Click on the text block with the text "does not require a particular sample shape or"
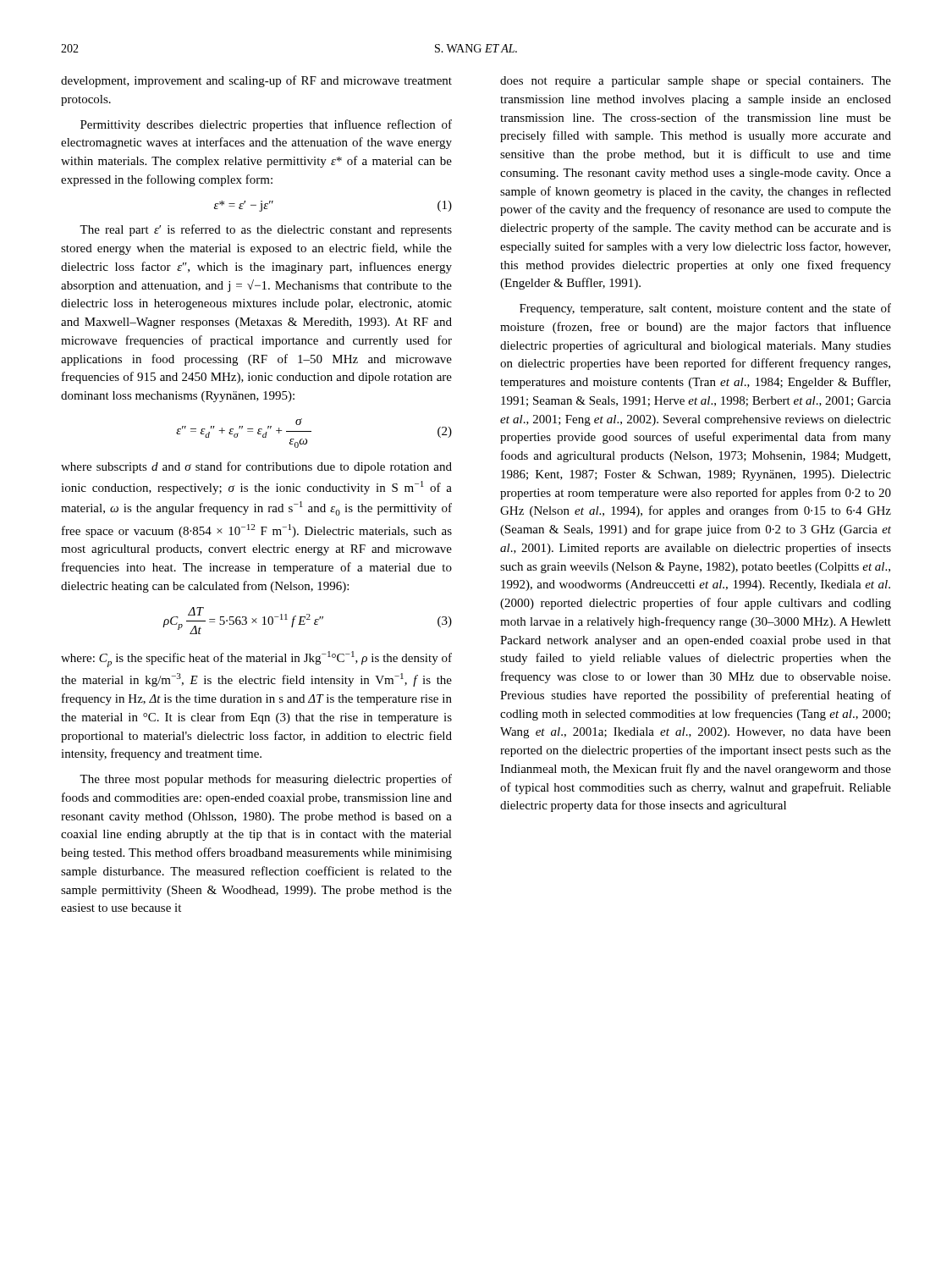The height and width of the screenshot is (1270, 952). click(696, 444)
